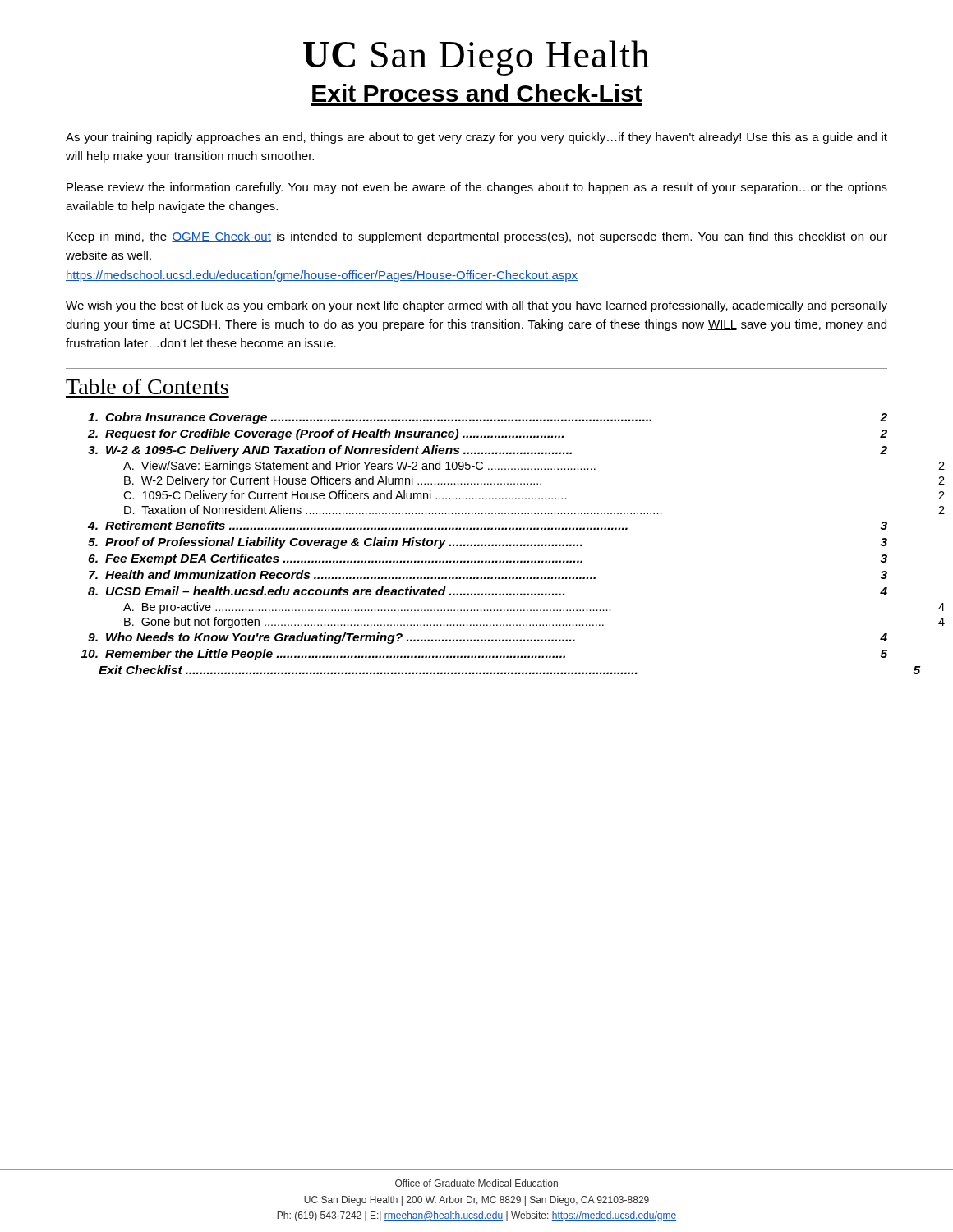Image resolution: width=953 pixels, height=1232 pixels.
Task: Click on the passage starting "We wish you the"
Action: point(476,324)
